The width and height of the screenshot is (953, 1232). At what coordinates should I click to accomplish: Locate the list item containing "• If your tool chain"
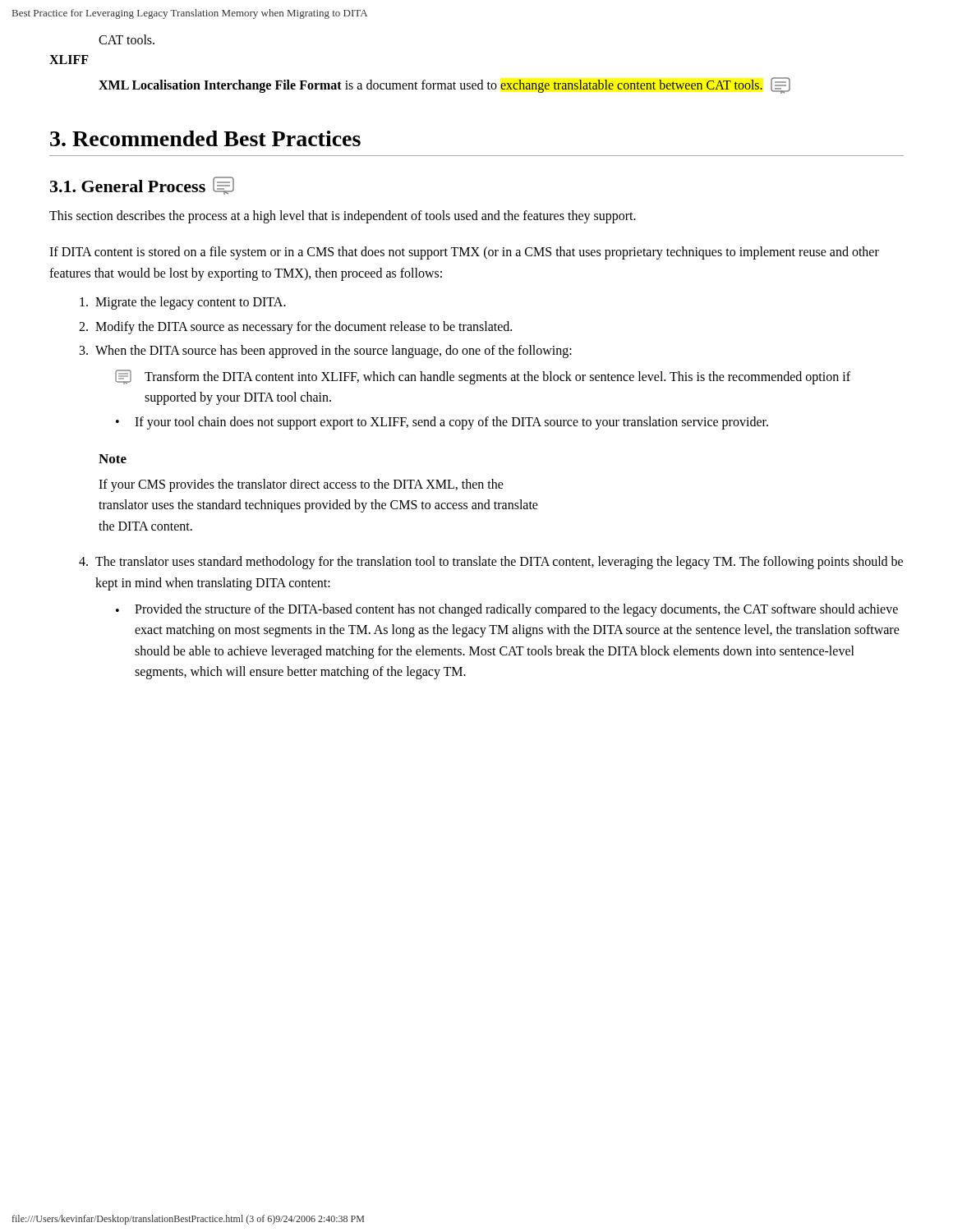click(x=442, y=422)
